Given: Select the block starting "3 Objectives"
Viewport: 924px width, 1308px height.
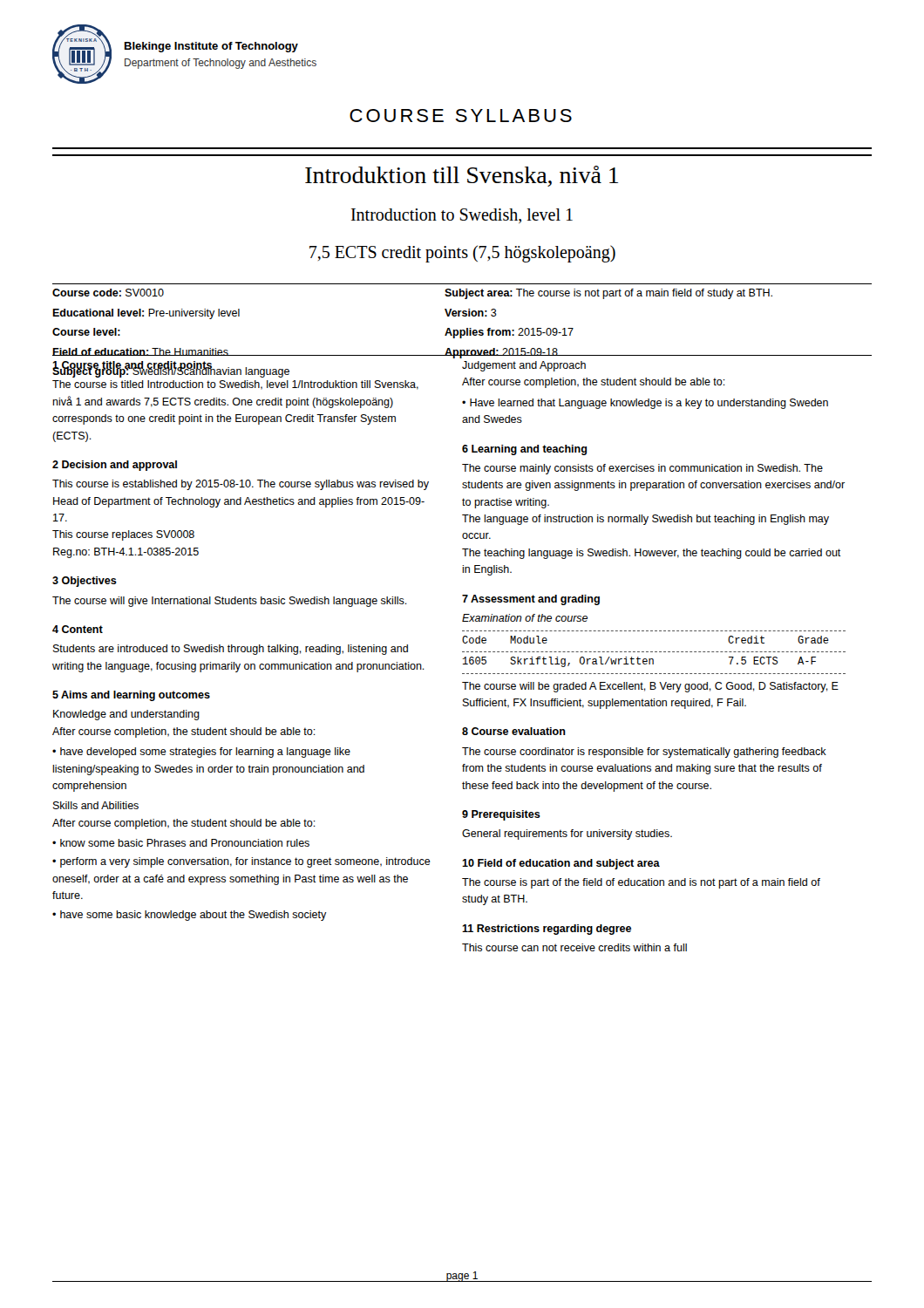Looking at the screenshot, I should (x=84, y=581).
